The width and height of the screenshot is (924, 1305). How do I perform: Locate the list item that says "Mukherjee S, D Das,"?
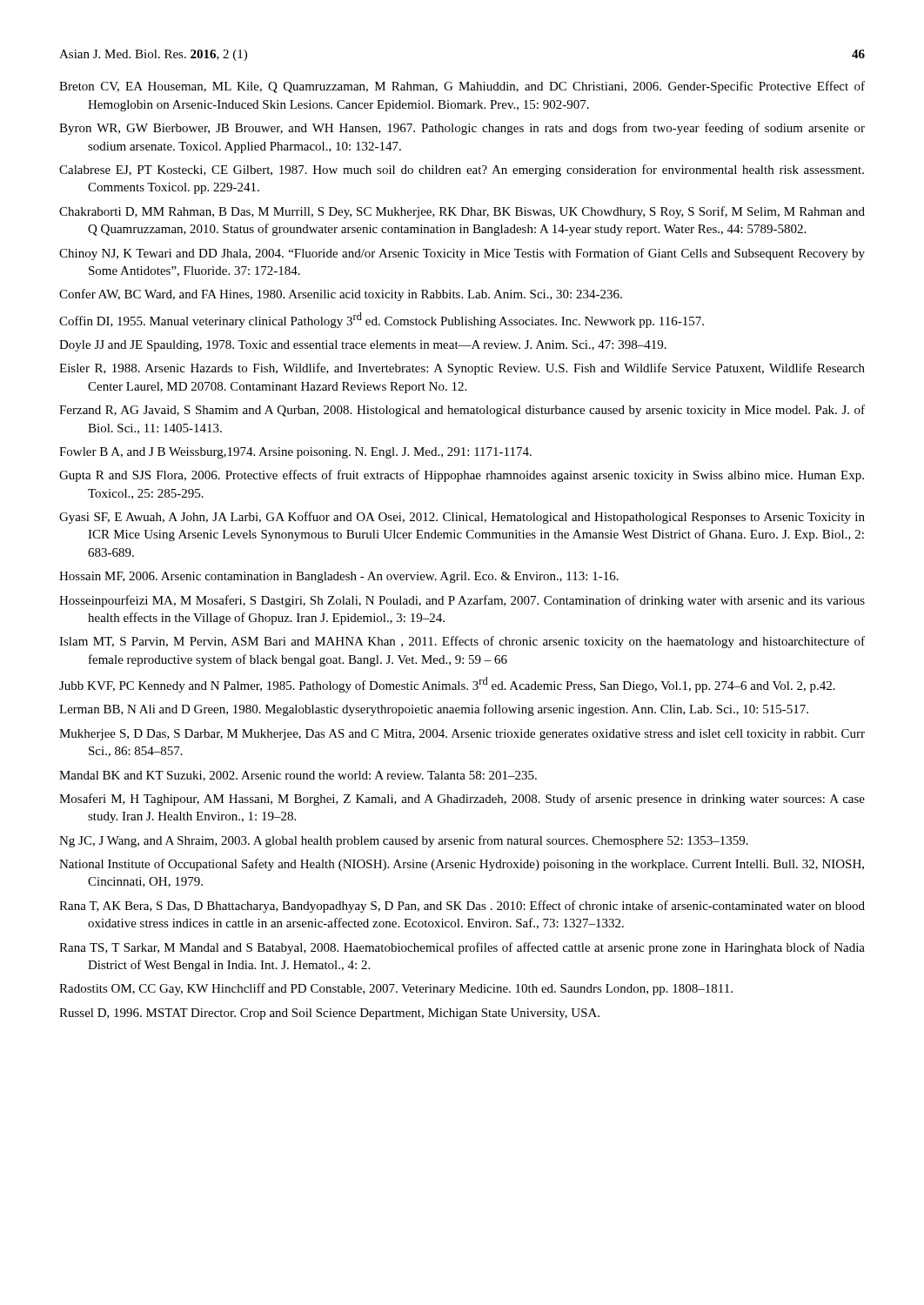[462, 742]
